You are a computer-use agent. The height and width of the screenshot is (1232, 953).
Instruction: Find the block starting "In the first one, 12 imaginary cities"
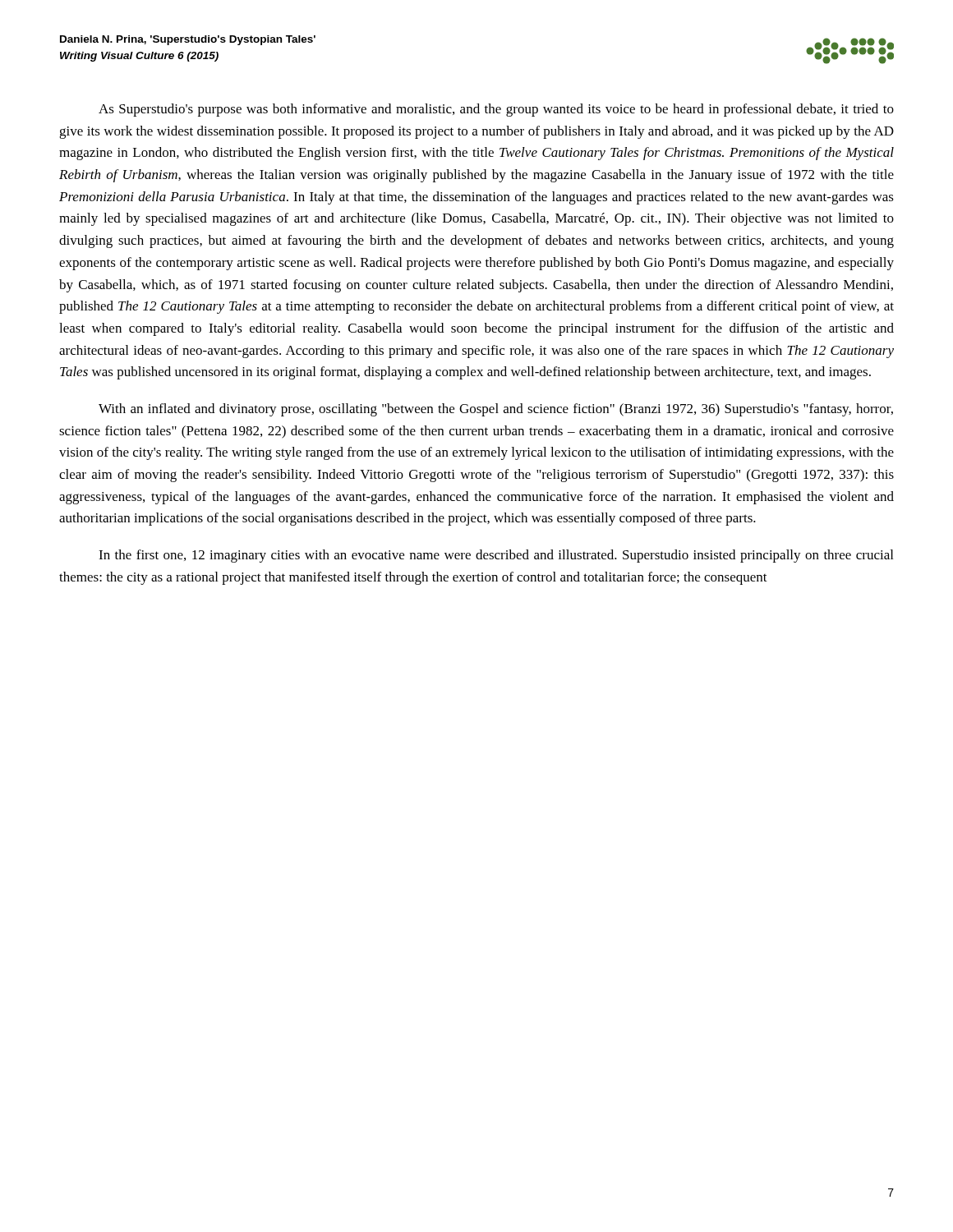(x=476, y=566)
